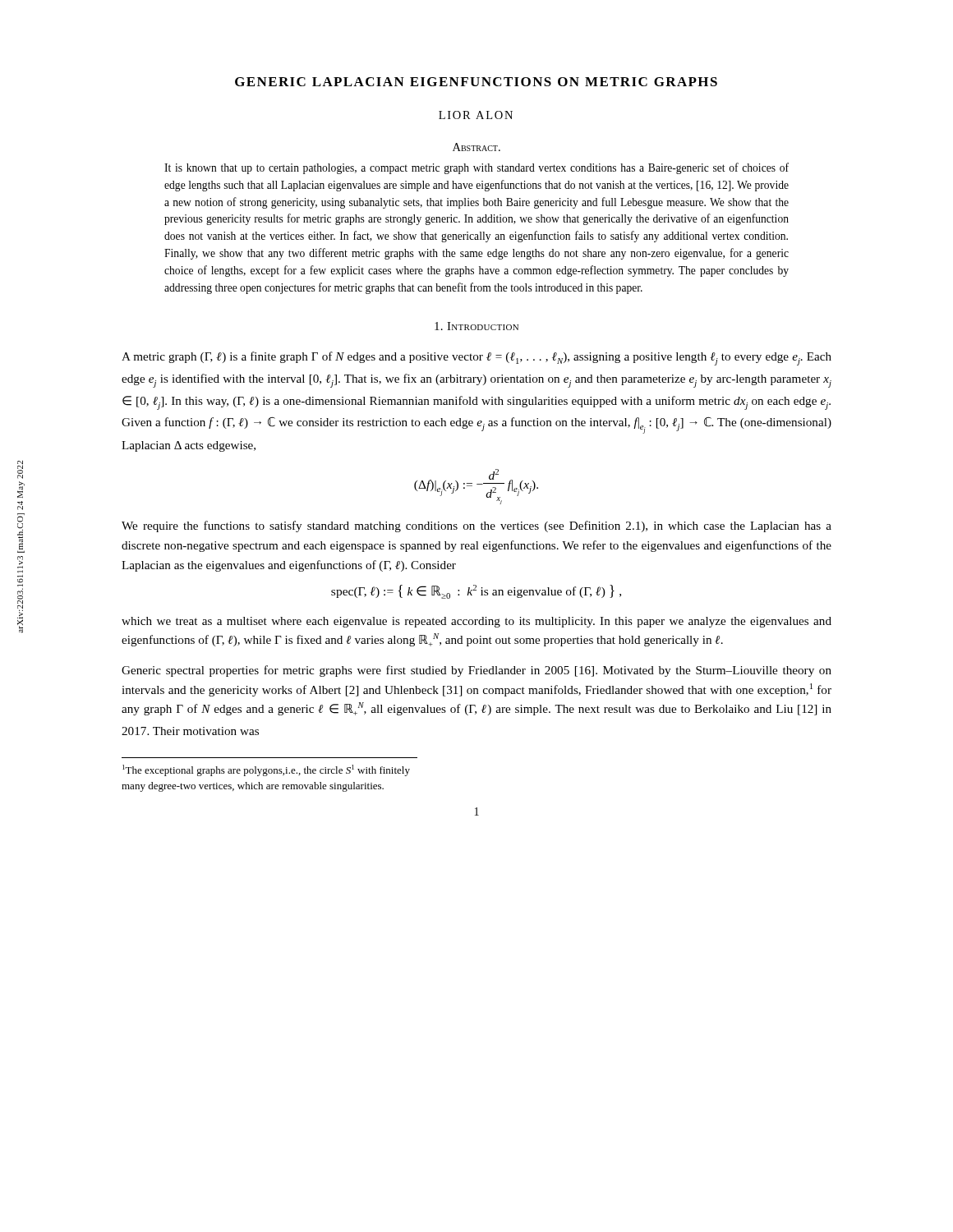
Task: Find the block on this page that starts "We require the"
Action: (476, 545)
